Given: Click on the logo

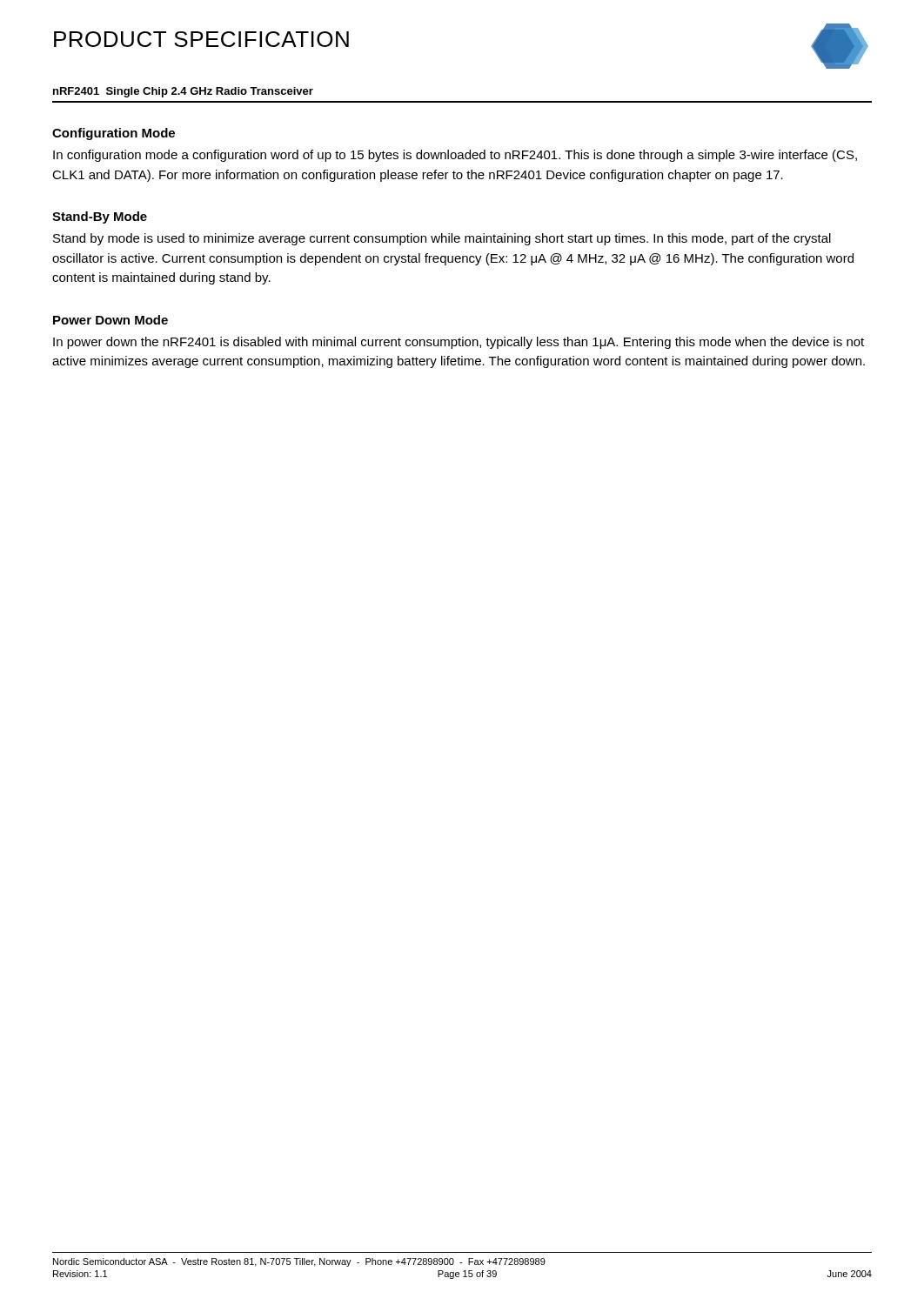Looking at the screenshot, I should (840, 47).
